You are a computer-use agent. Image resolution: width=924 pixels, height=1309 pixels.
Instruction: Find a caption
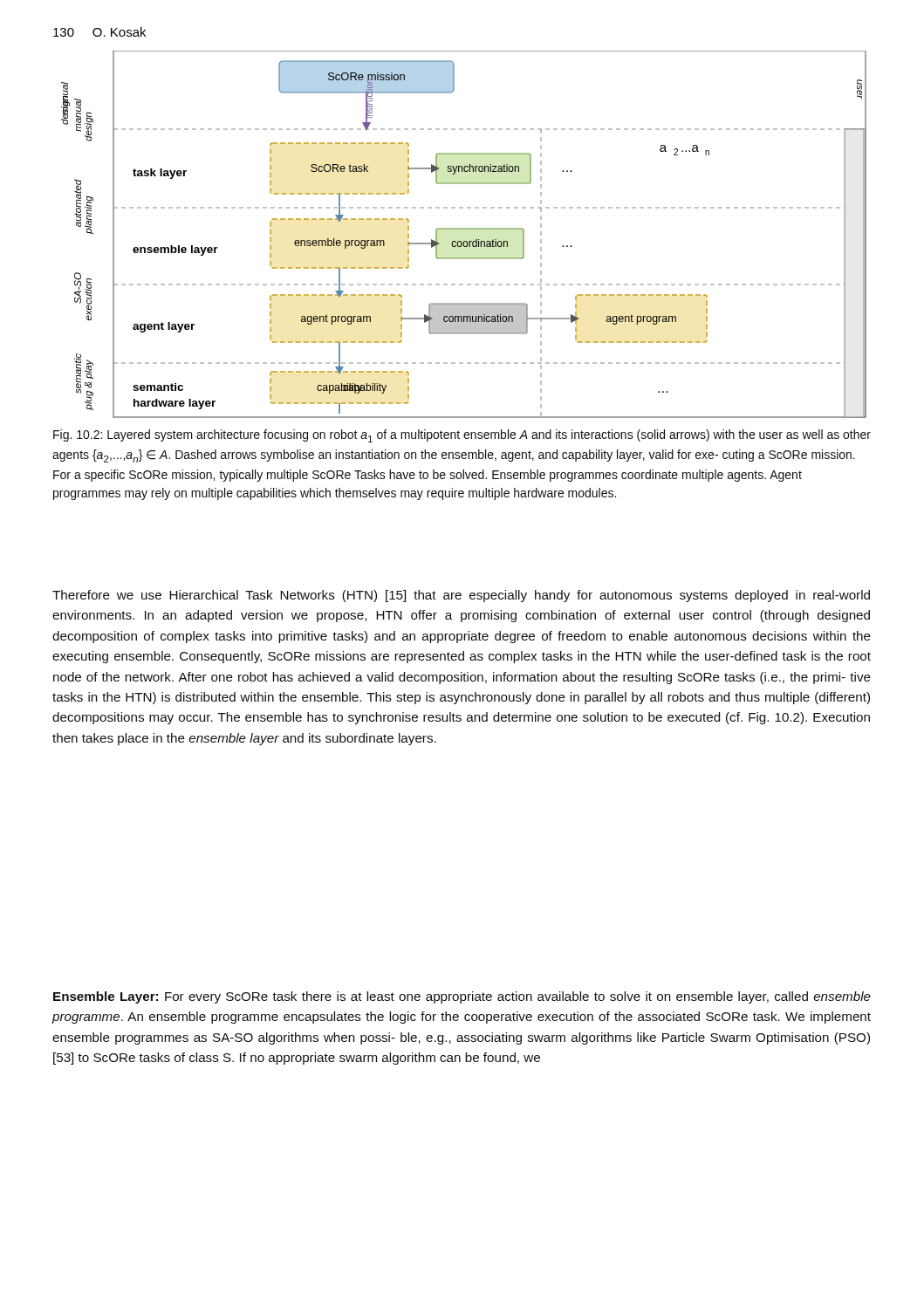tap(462, 464)
